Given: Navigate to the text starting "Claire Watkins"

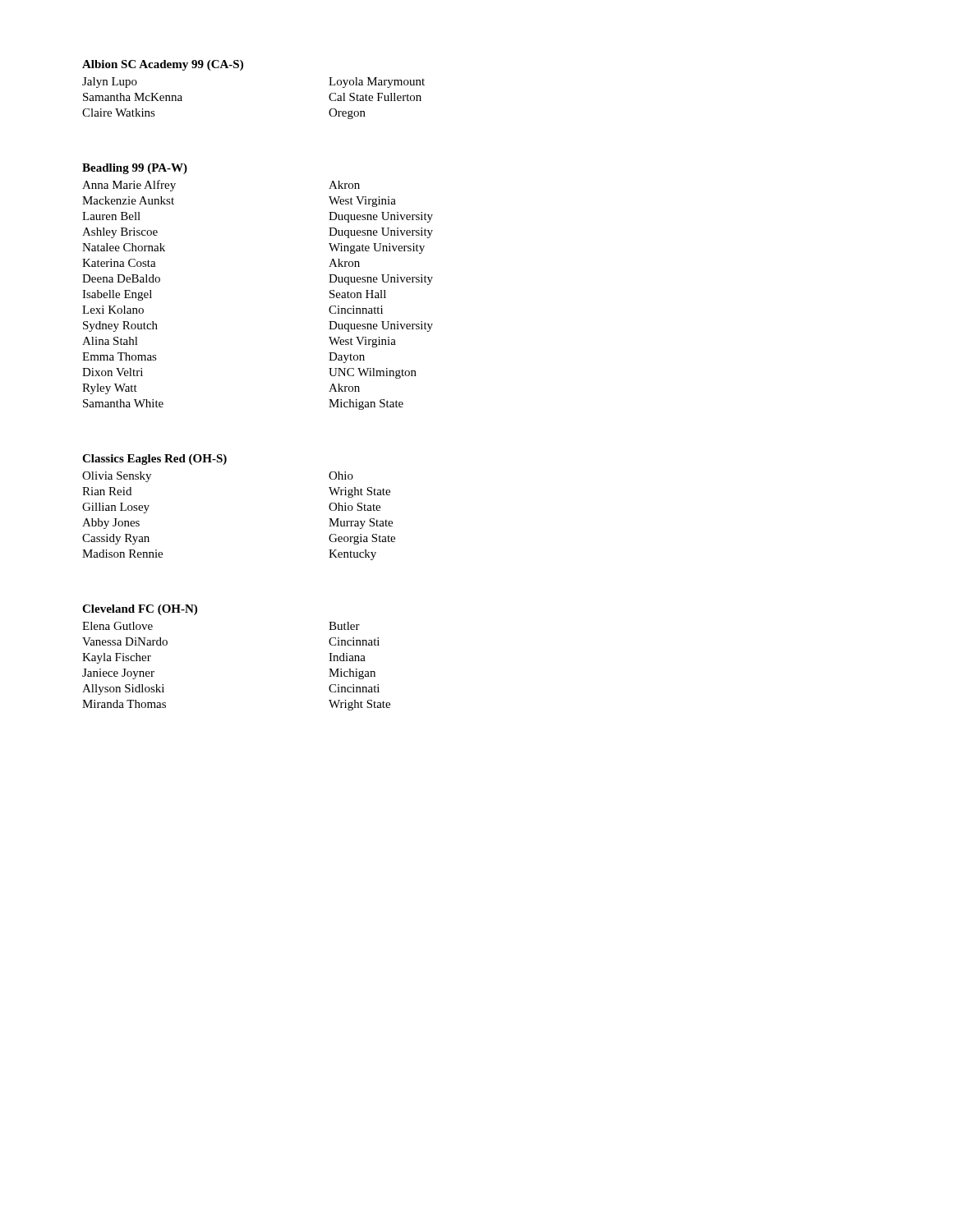Looking at the screenshot, I should (x=119, y=113).
